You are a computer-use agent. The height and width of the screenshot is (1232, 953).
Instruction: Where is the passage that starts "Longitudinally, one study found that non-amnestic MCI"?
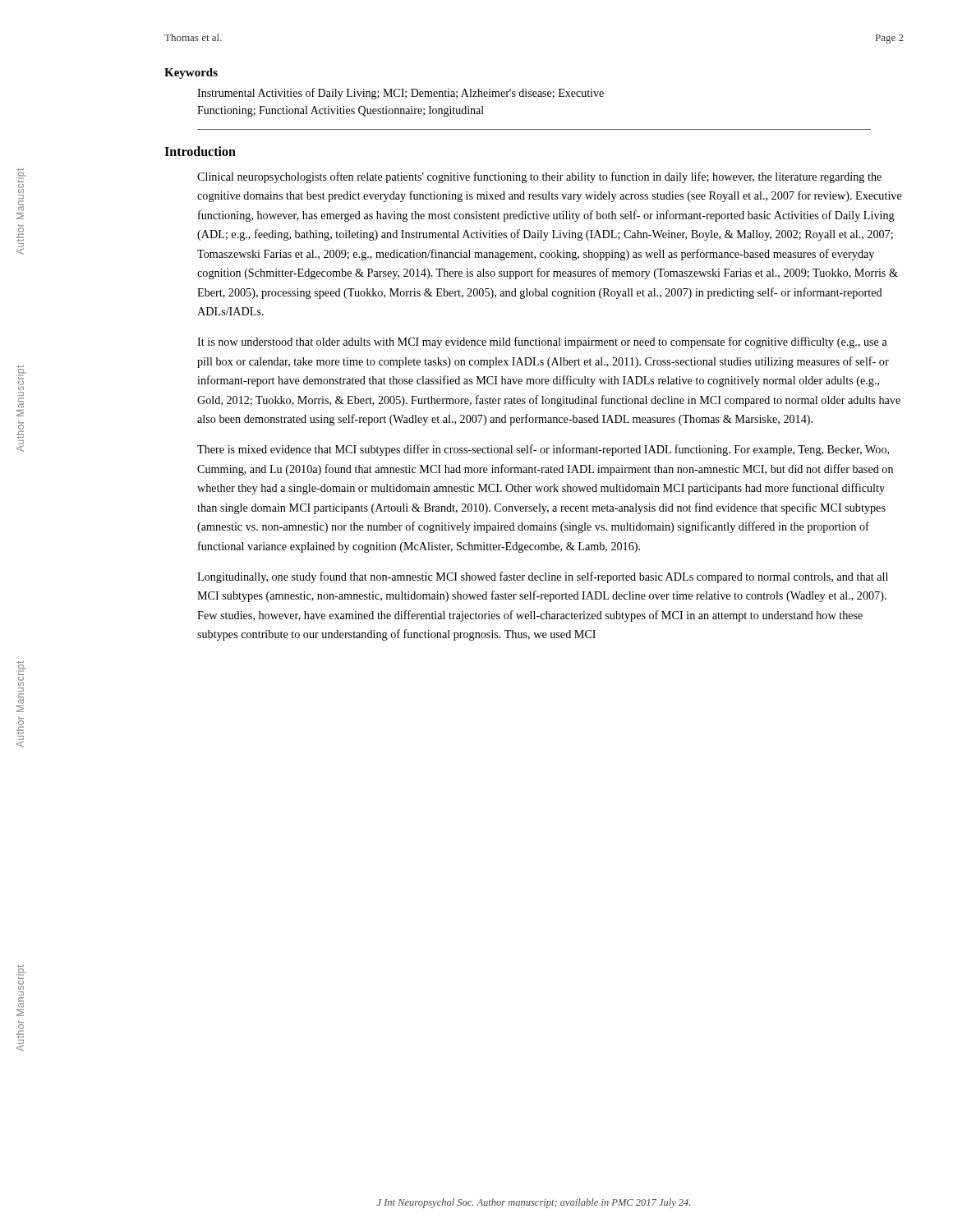pyautogui.click(x=543, y=605)
